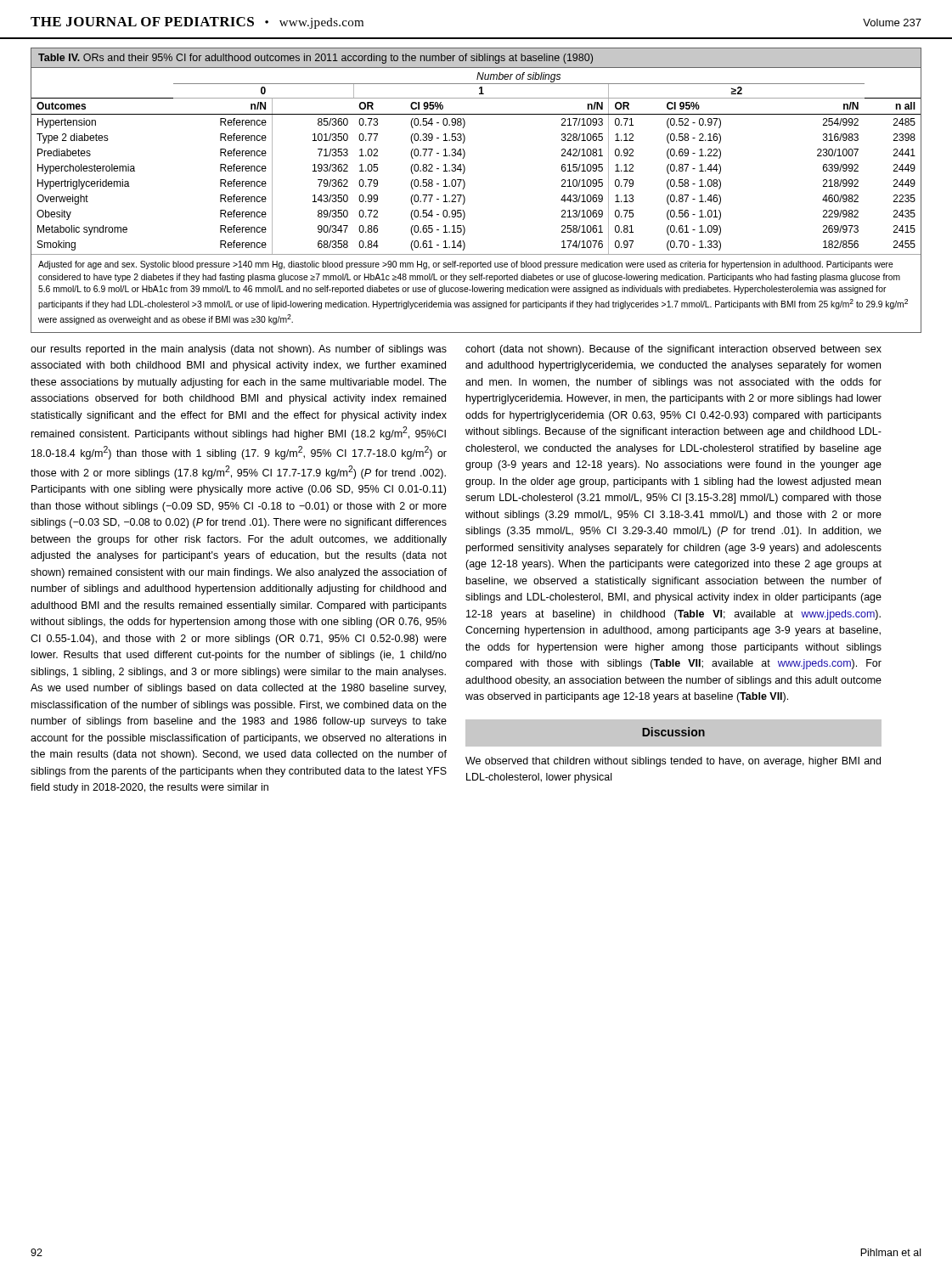
Task: Locate the footnote containing "Adjusted for age and sex. Systolic blood pressure"
Action: click(473, 292)
